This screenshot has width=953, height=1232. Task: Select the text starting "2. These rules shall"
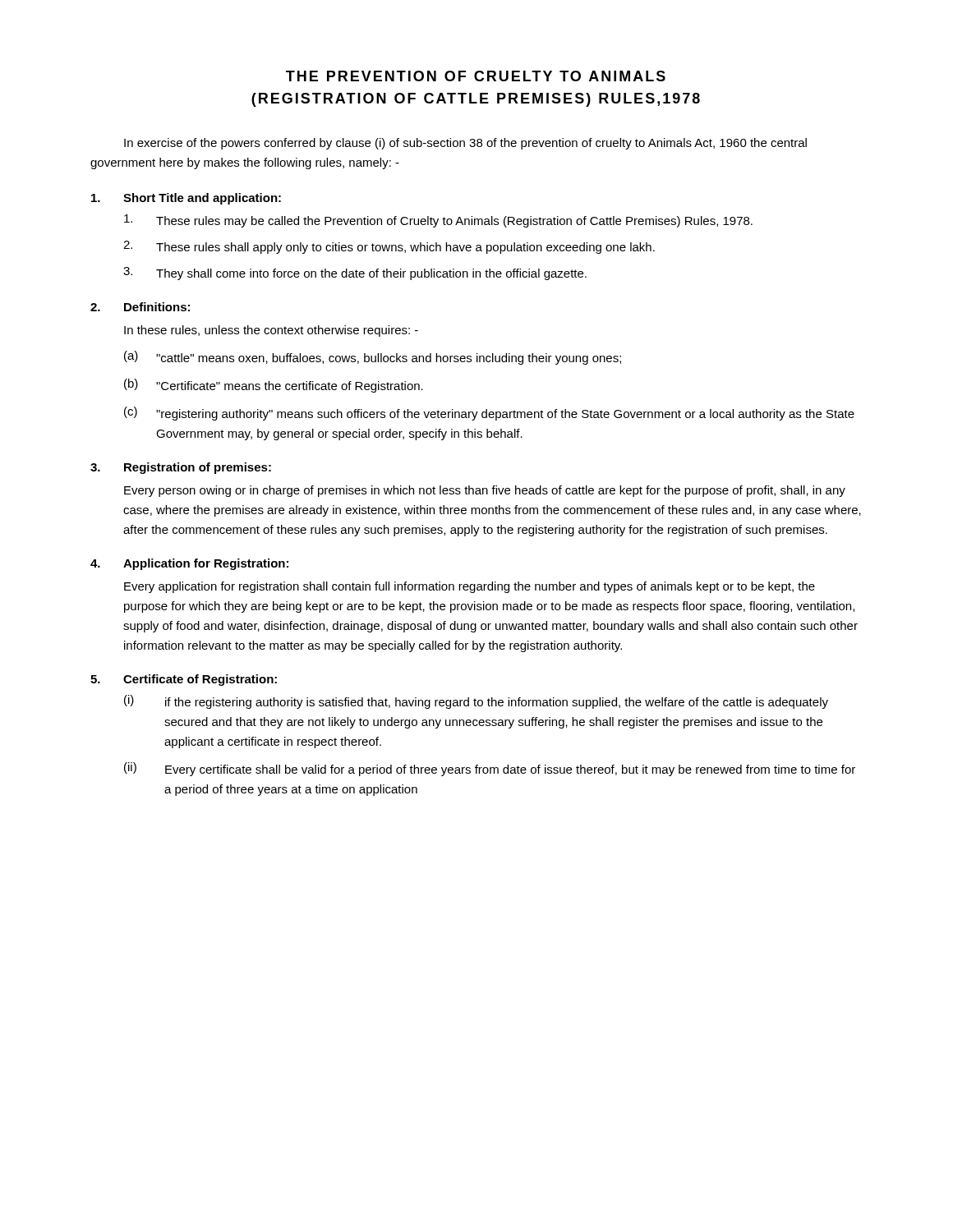(x=493, y=247)
